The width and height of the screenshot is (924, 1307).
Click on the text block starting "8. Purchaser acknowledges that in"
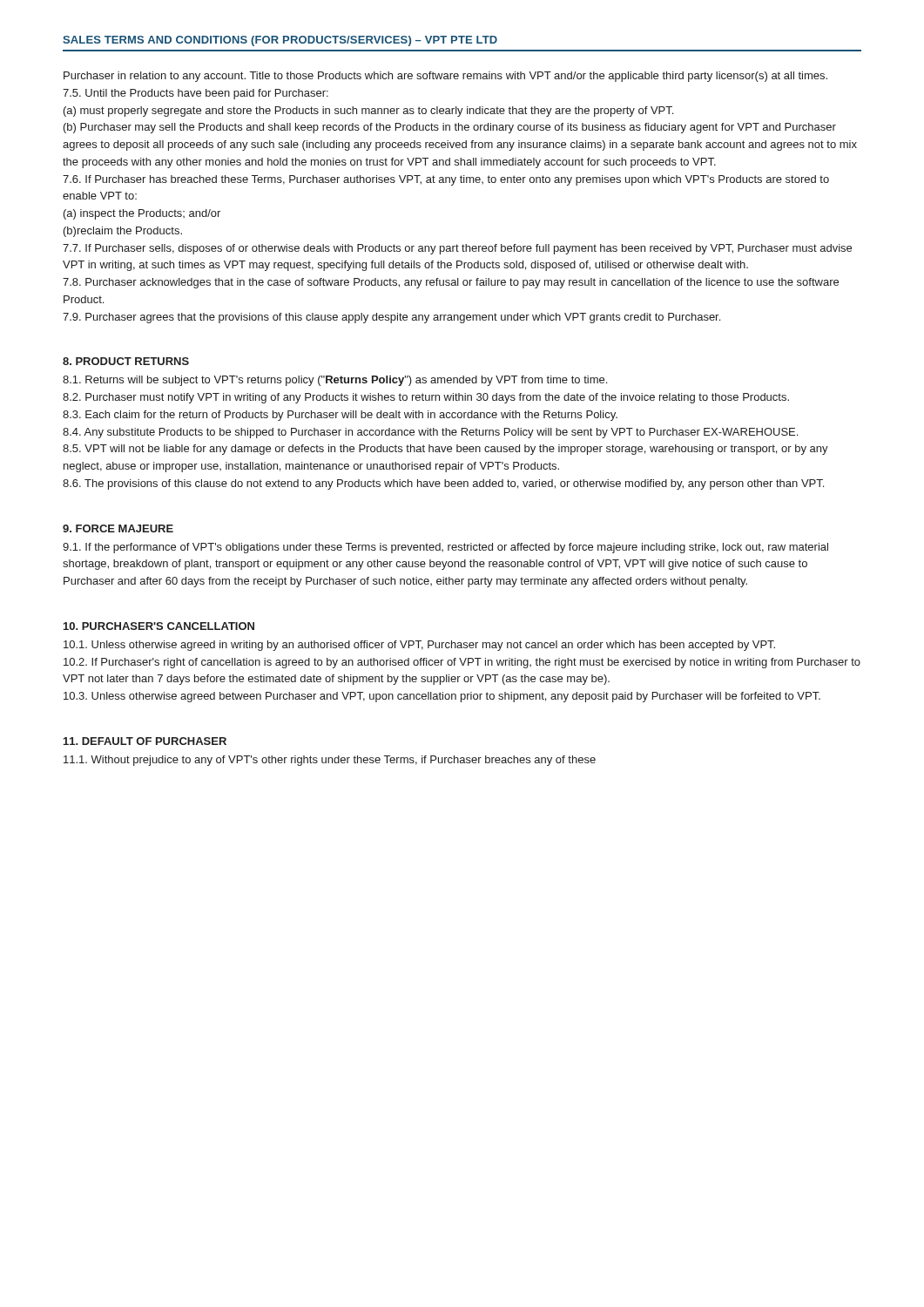pos(451,290)
